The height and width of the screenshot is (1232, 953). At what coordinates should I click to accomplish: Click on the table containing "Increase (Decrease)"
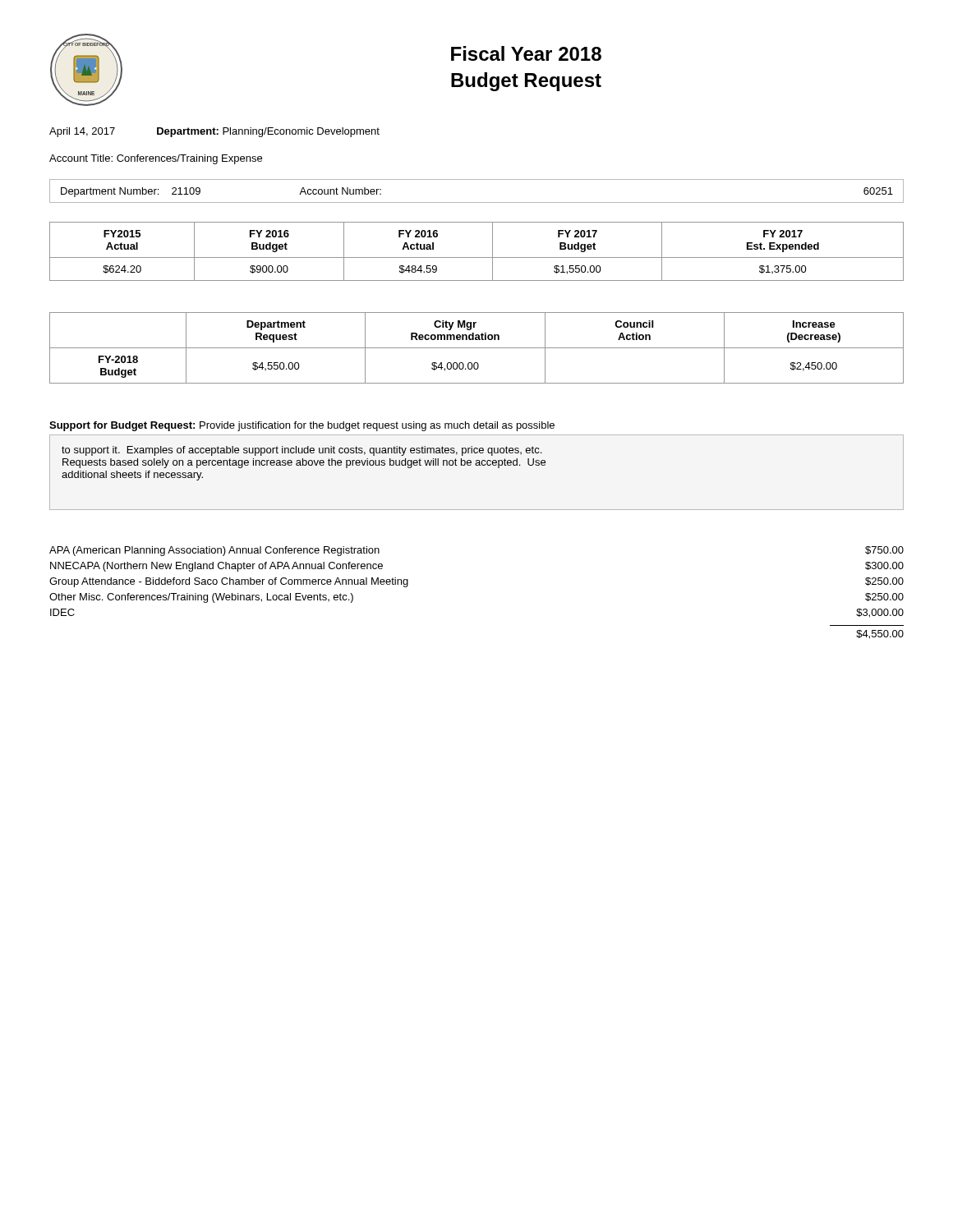[476, 348]
